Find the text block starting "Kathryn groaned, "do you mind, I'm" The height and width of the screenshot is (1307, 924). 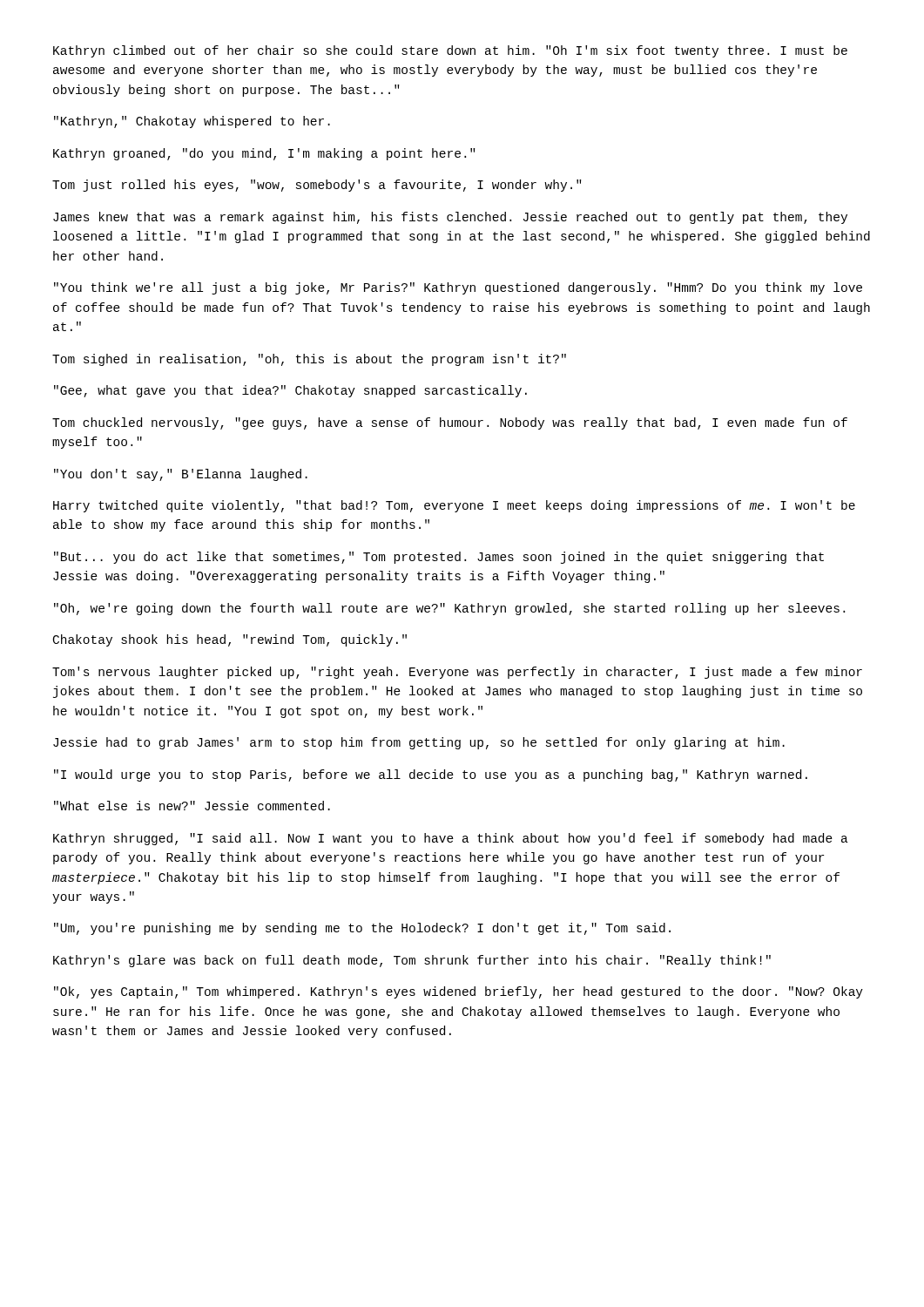[x=264, y=154]
